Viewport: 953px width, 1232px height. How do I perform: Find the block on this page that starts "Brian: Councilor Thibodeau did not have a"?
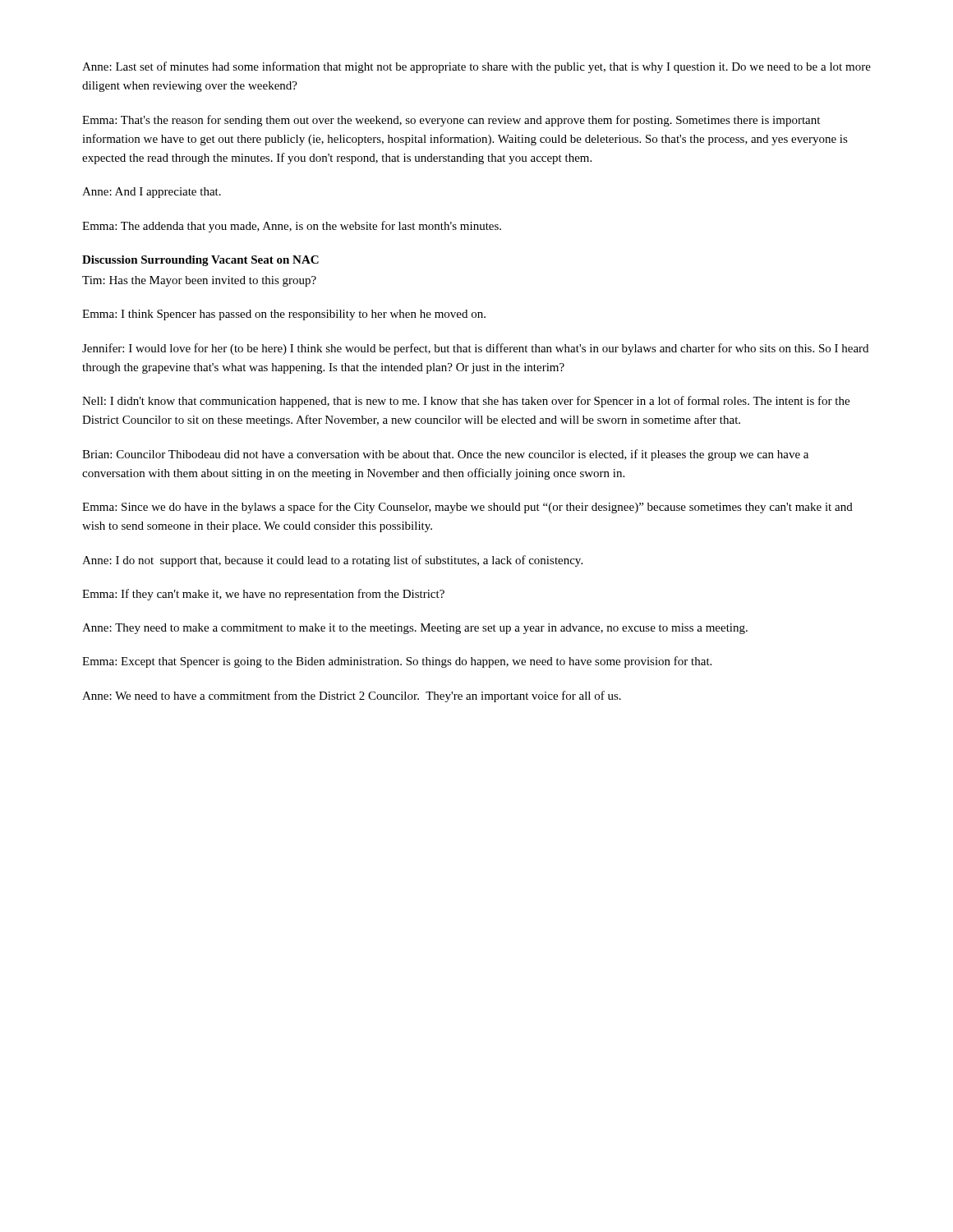pos(445,463)
